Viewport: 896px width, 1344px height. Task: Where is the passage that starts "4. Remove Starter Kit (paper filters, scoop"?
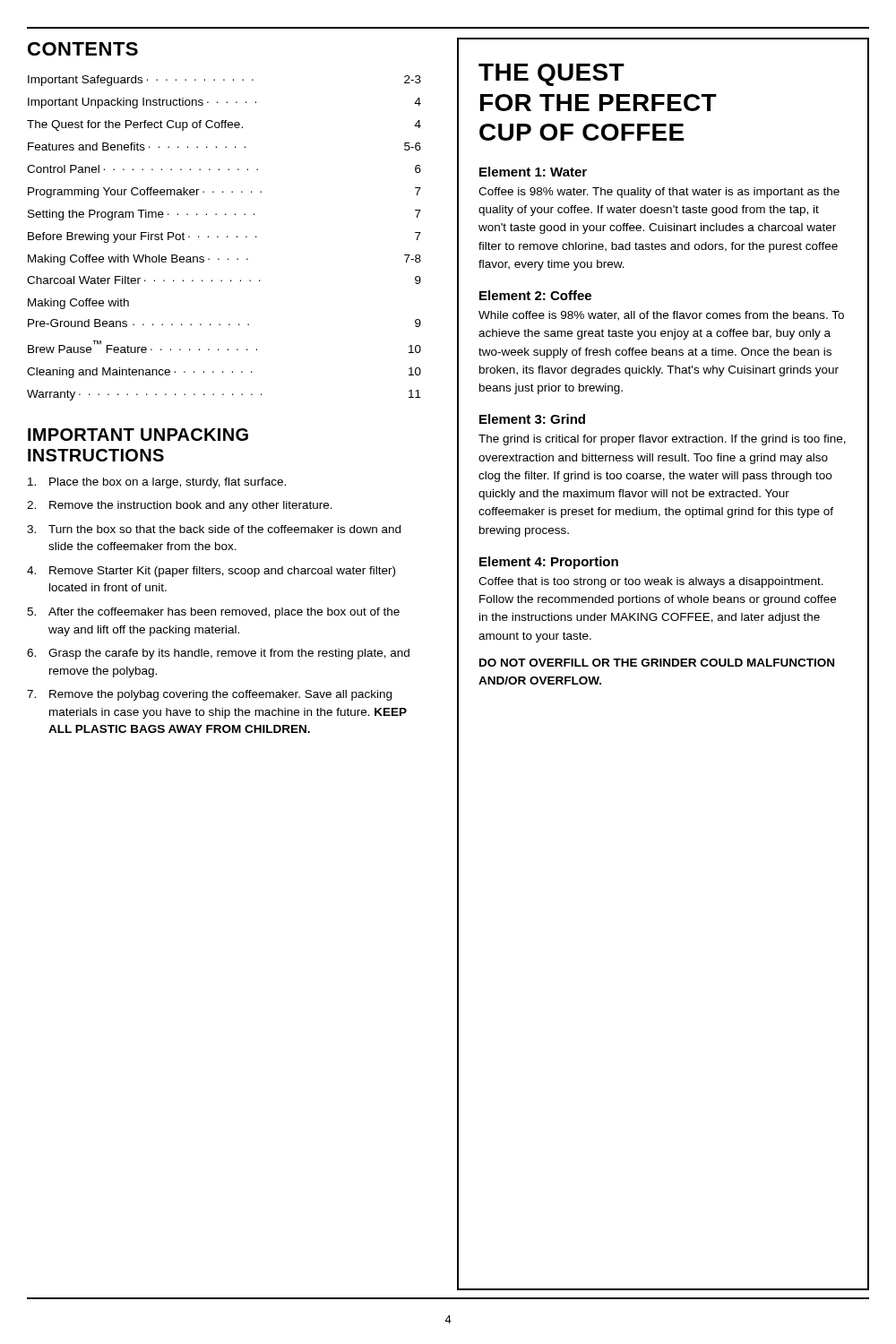224,579
